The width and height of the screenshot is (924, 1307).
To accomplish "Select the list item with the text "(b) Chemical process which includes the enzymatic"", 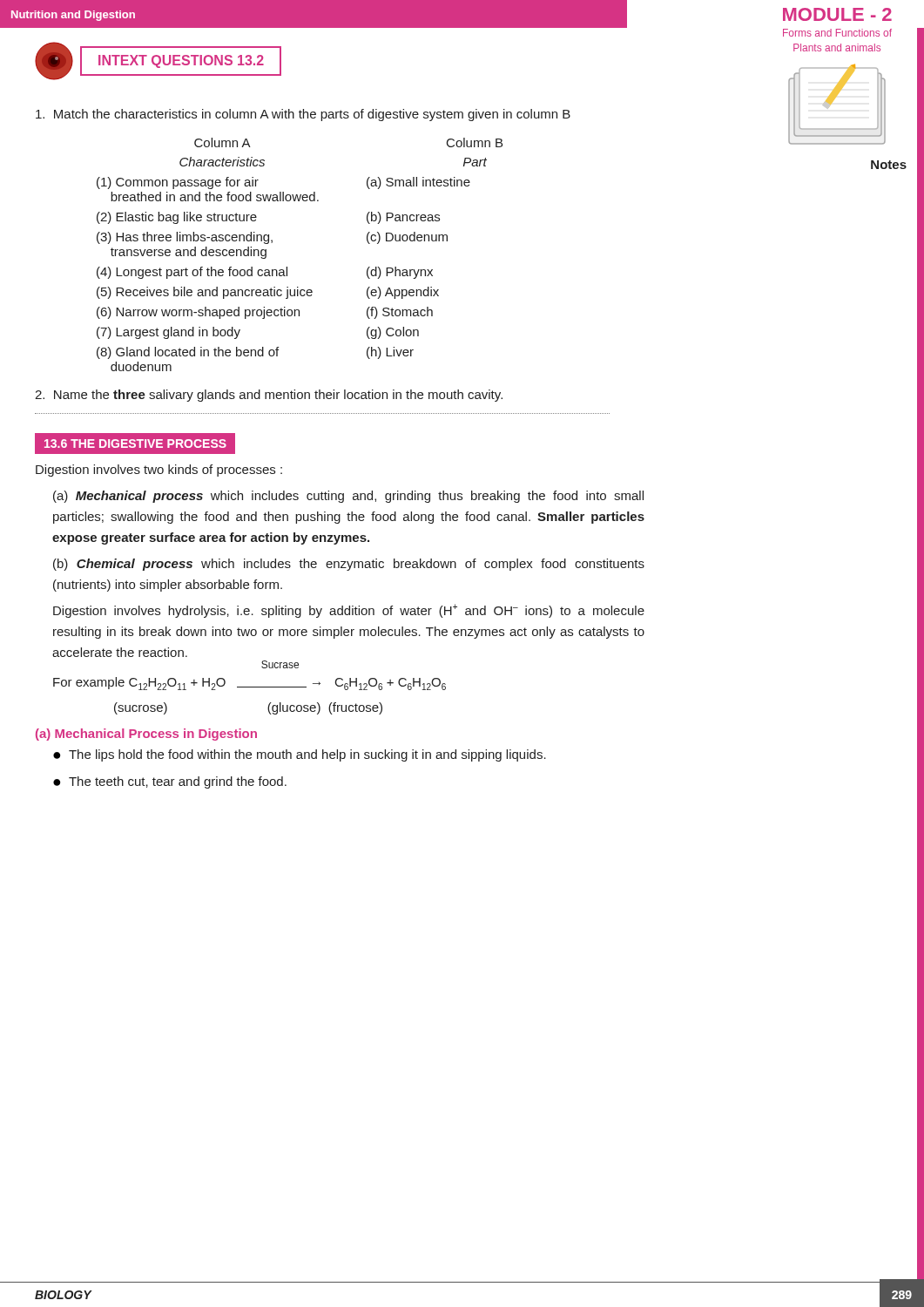I will (348, 574).
